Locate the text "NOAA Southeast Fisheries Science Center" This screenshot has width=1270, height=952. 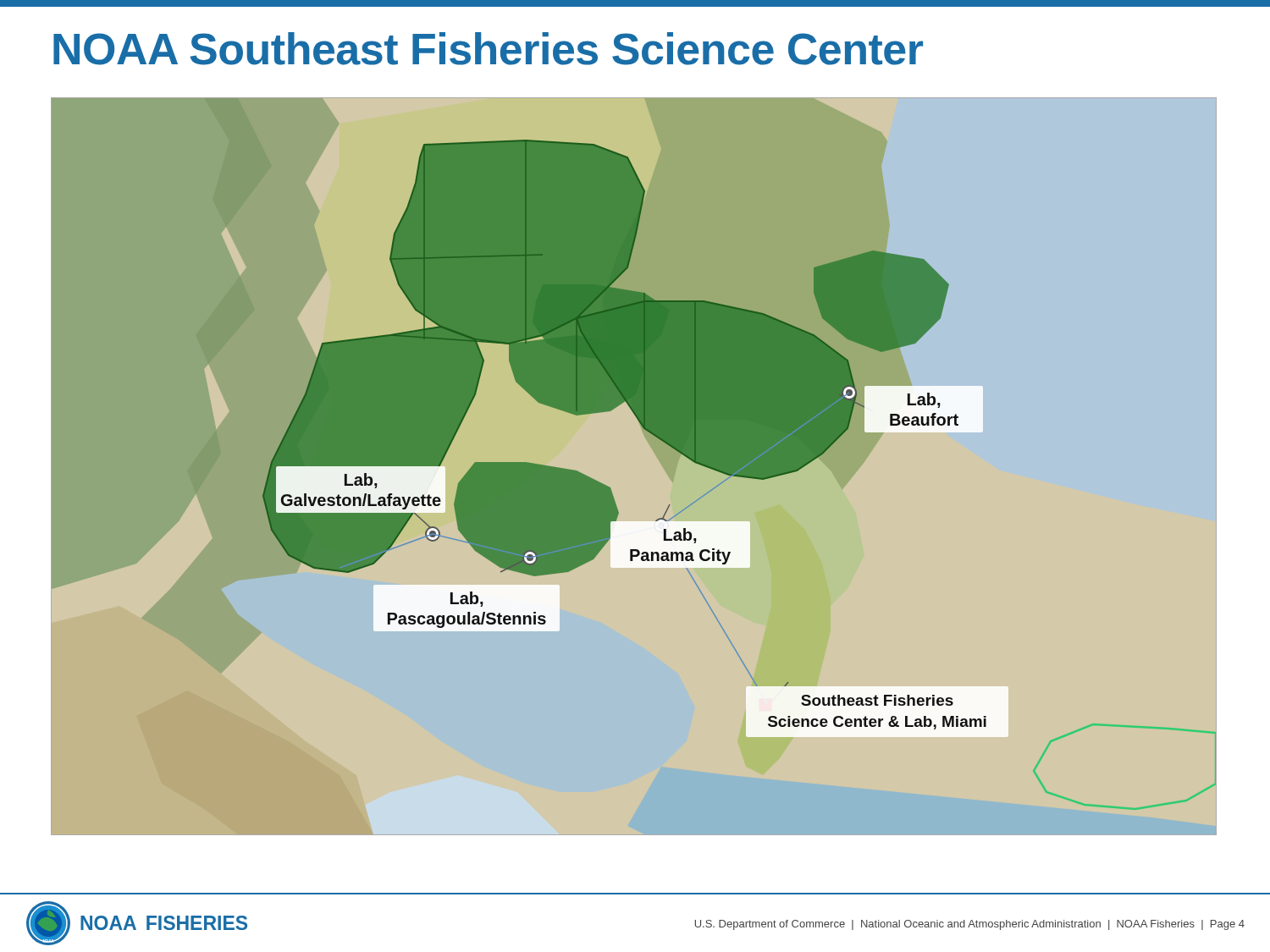487,49
